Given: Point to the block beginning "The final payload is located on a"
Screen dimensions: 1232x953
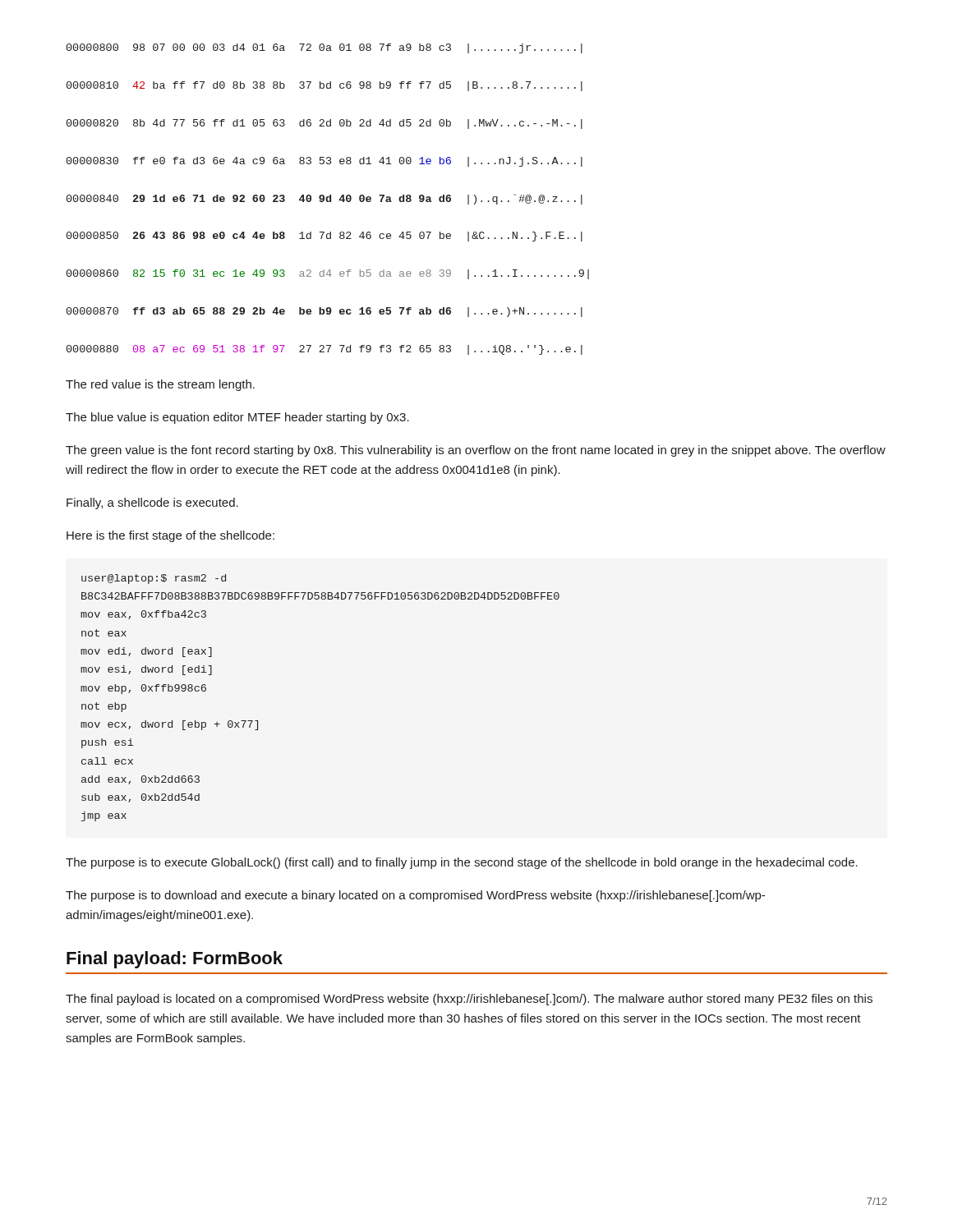Looking at the screenshot, I should [x=469, y=1018].
